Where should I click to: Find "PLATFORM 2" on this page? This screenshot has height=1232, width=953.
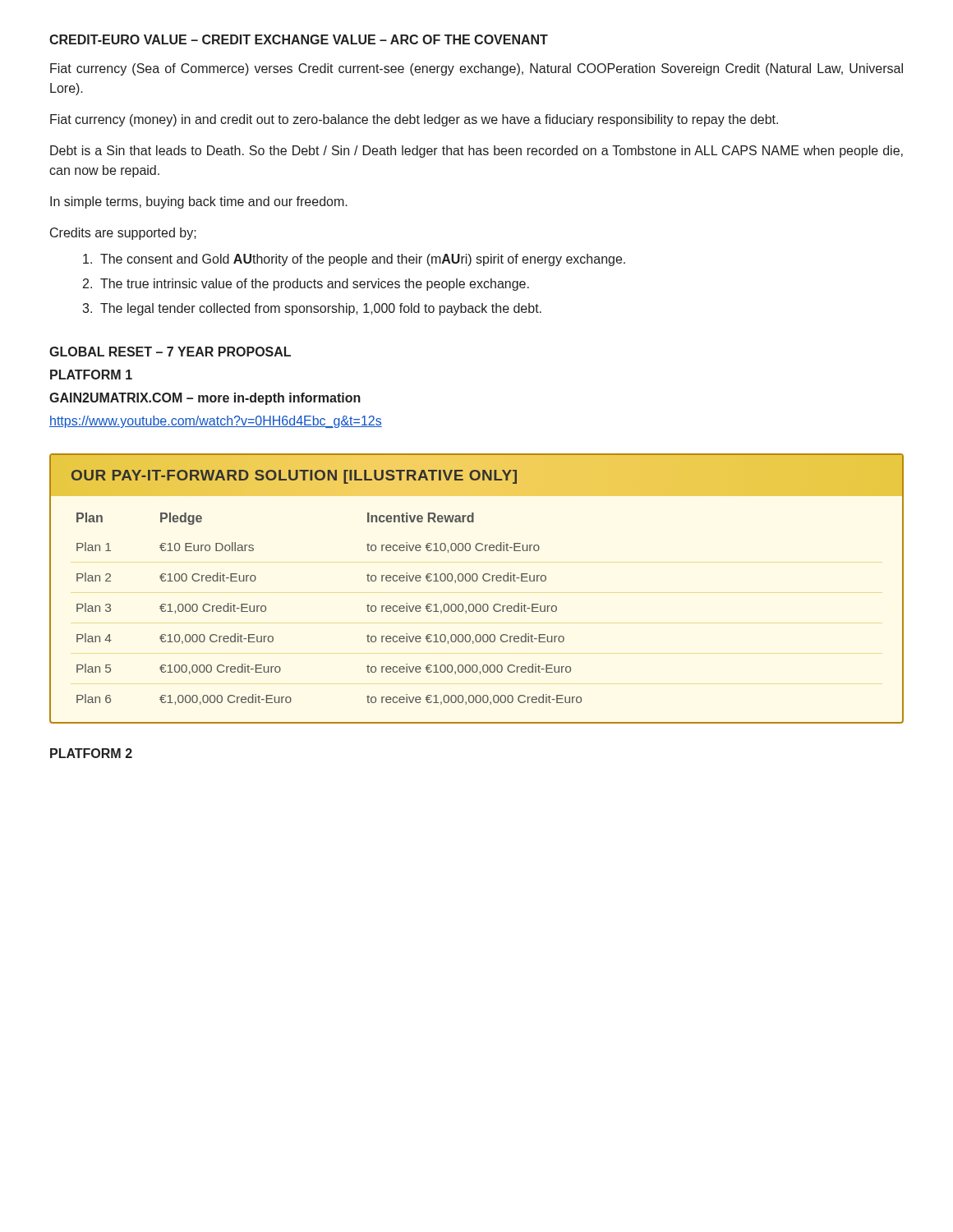91,754
